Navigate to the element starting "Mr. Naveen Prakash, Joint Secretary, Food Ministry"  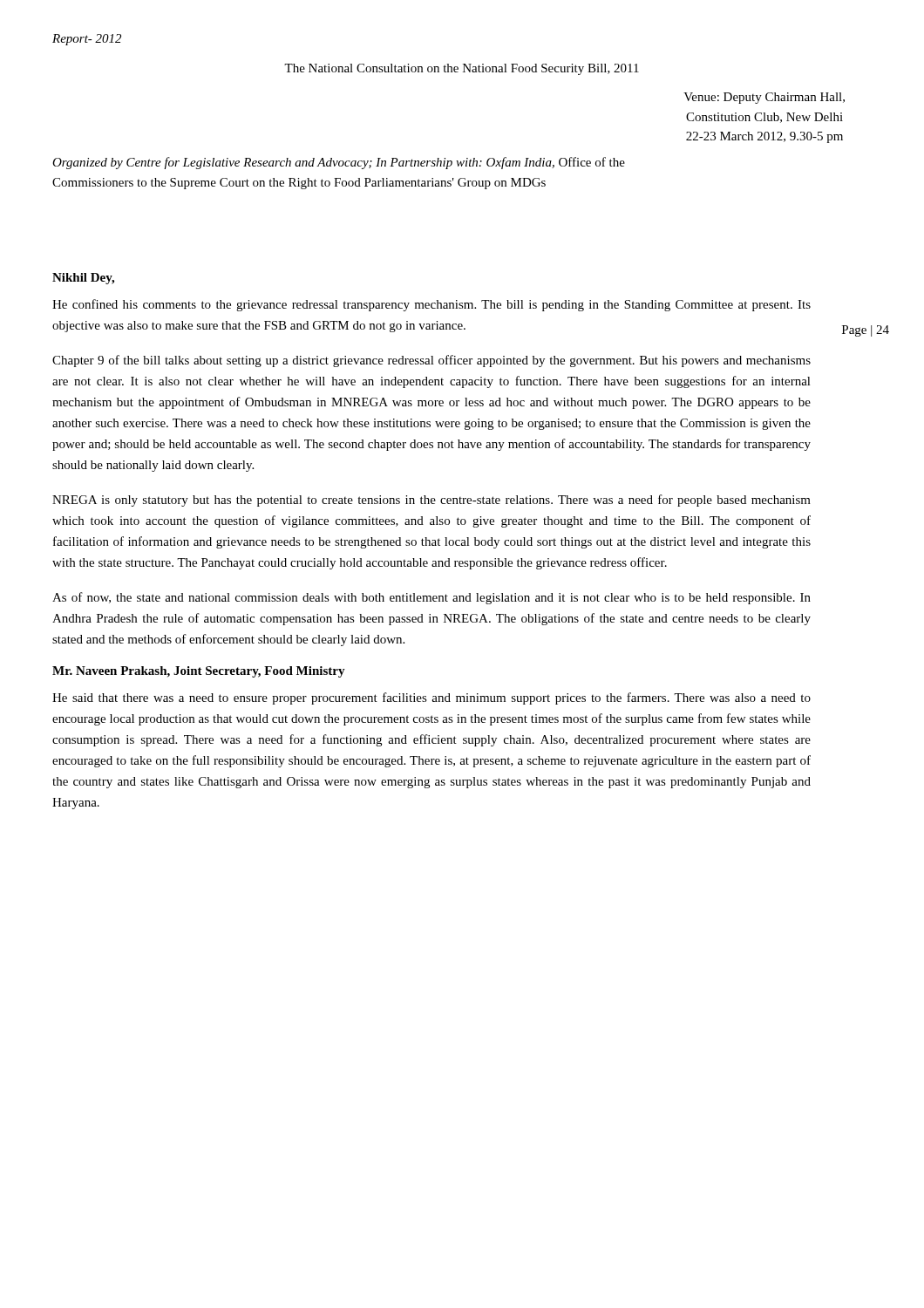pyautogui.click(x=198, y=671)
